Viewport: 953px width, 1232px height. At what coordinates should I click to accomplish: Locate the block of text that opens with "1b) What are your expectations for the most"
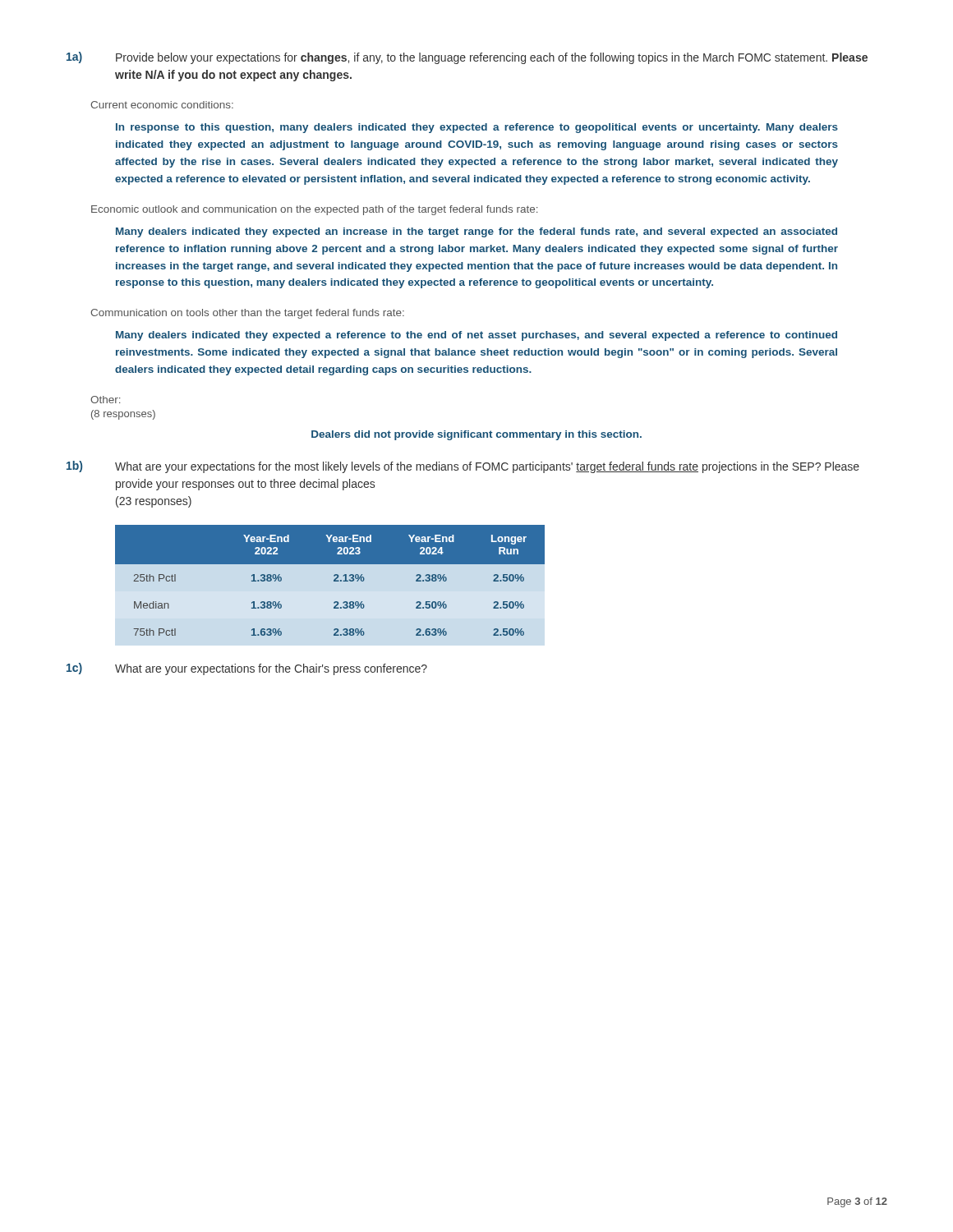pyautogui.click(x=463, y=467)
